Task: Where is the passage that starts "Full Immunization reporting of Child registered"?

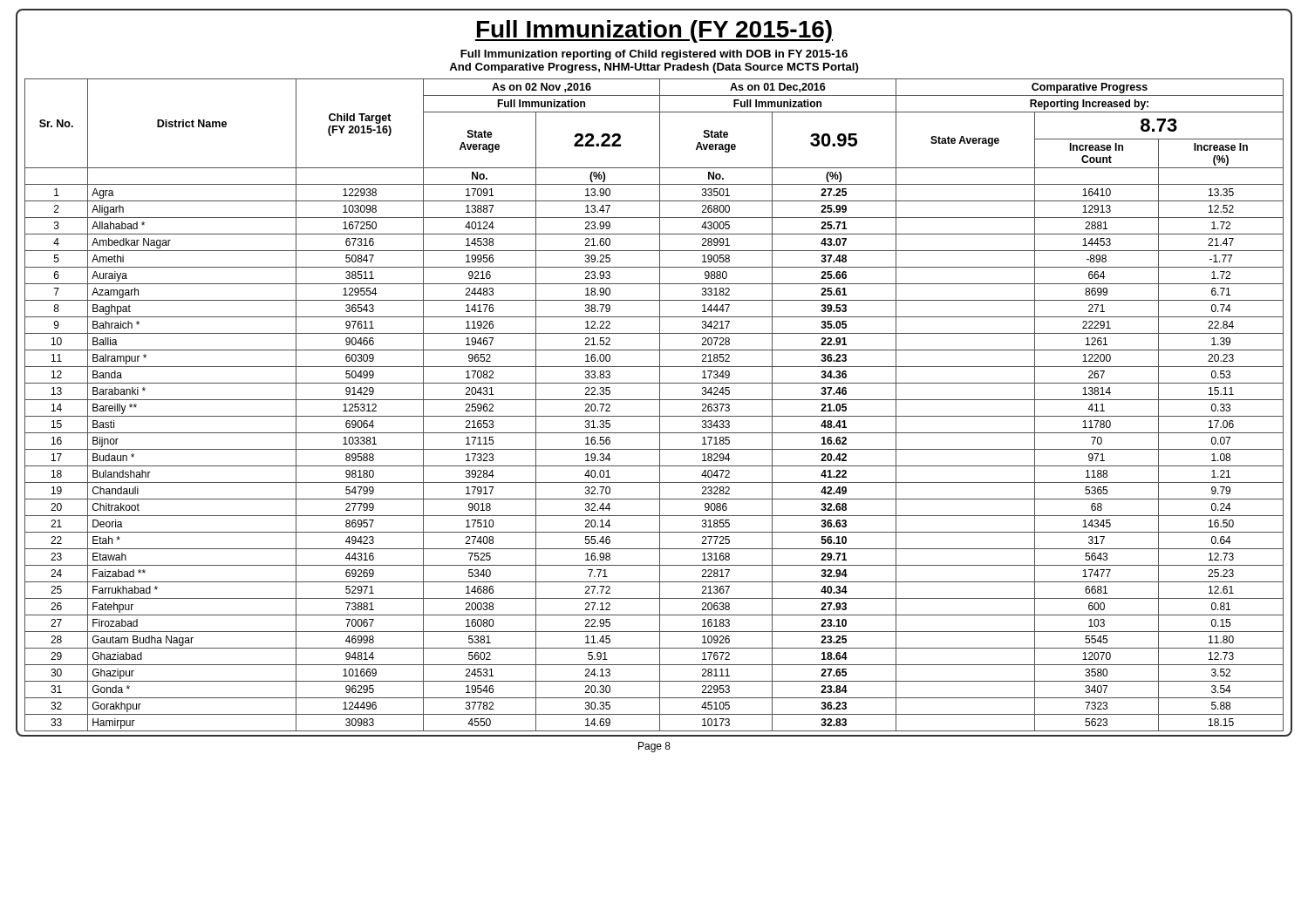Action: 654,60
